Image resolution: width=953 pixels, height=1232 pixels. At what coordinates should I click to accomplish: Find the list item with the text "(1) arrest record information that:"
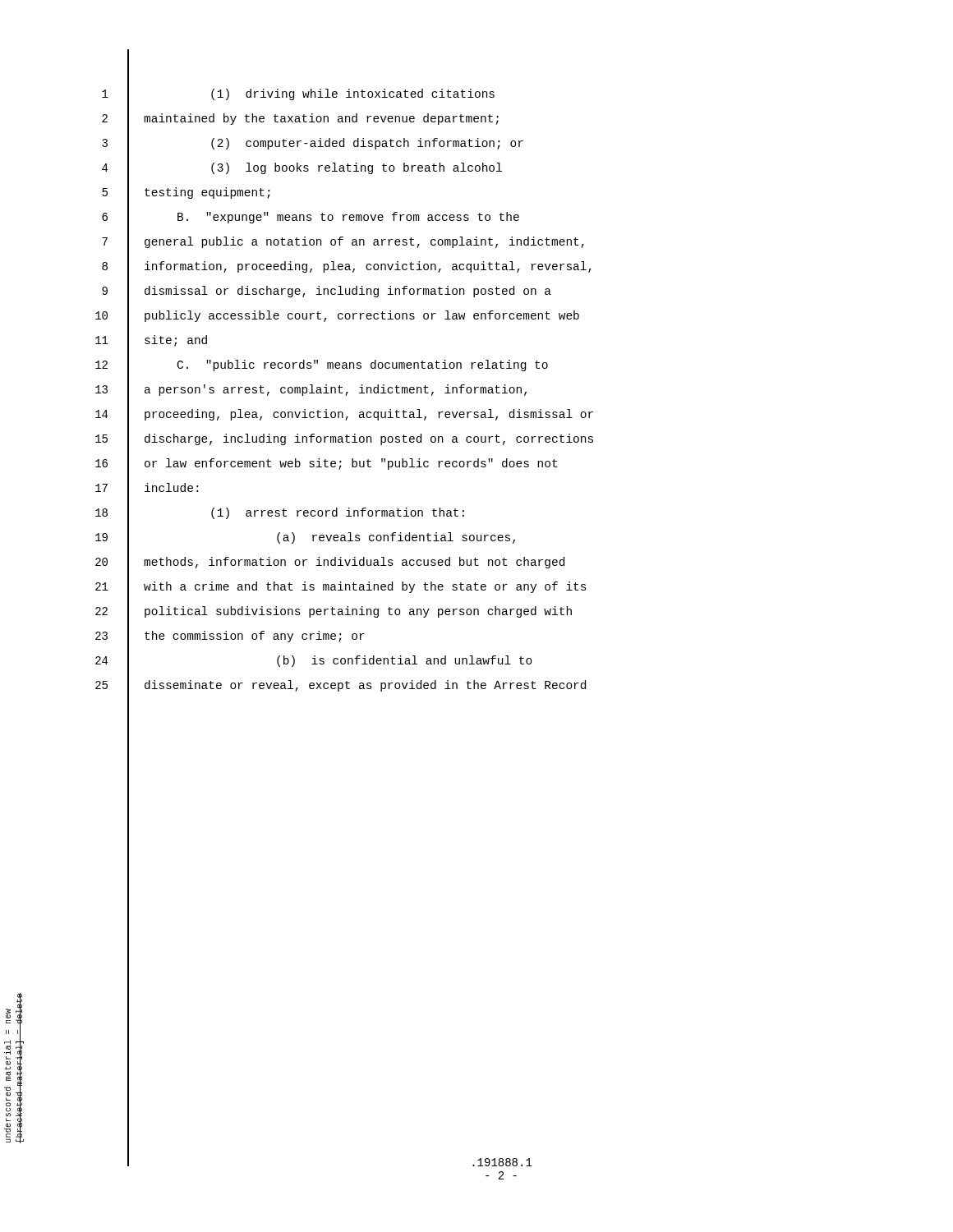338,513
